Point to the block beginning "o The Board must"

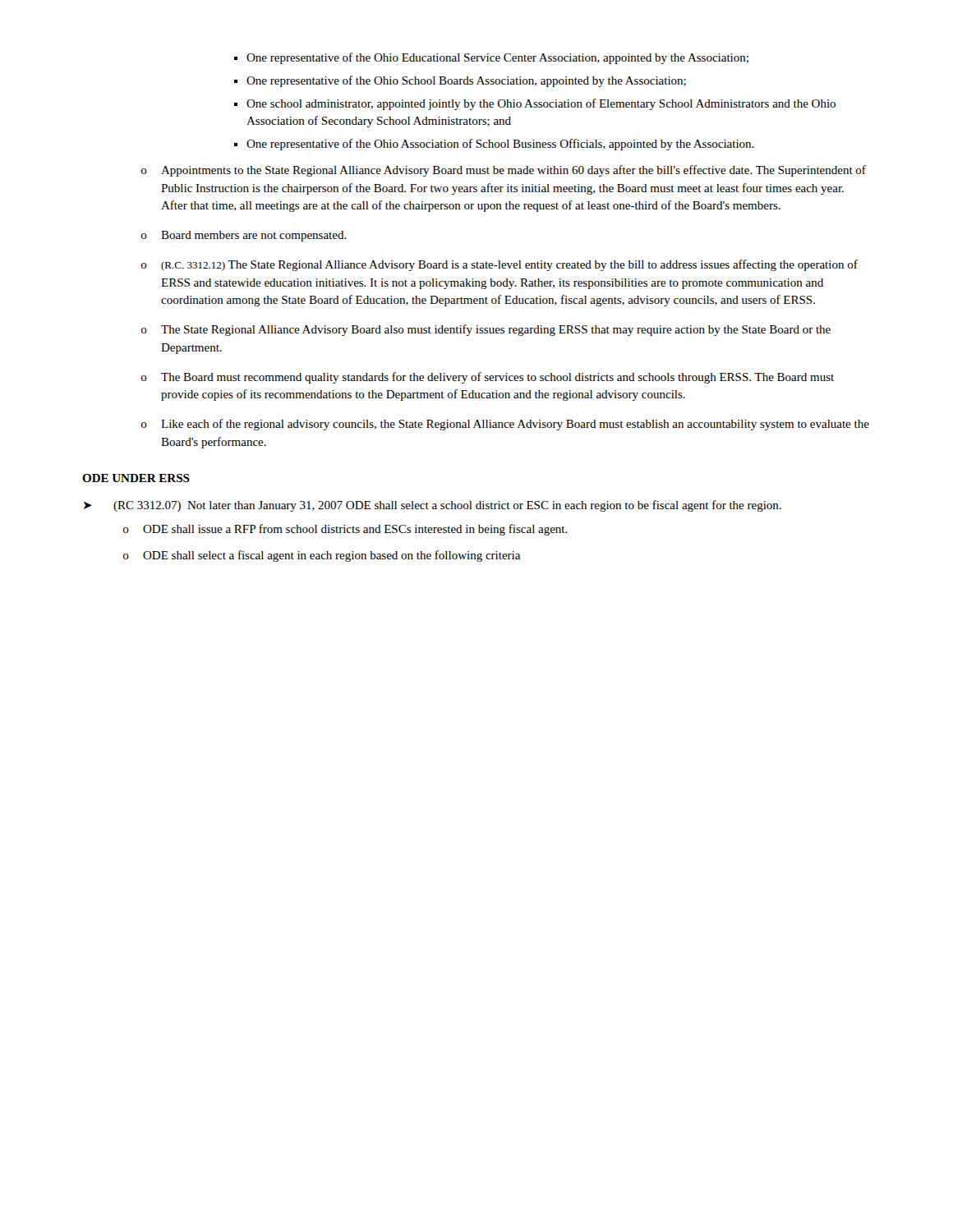tap(501, 386)
